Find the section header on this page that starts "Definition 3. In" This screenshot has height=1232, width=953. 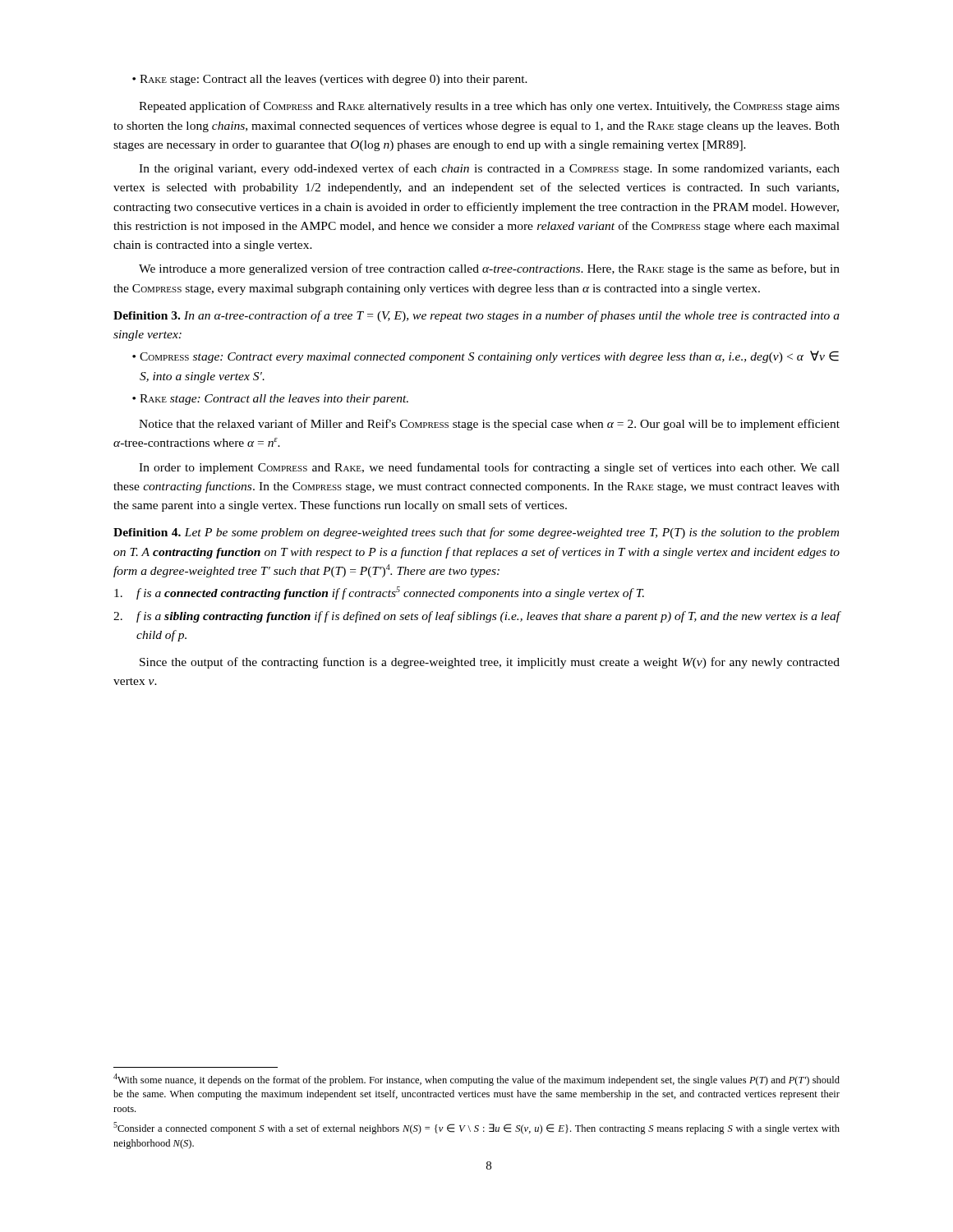coord(476,324)
